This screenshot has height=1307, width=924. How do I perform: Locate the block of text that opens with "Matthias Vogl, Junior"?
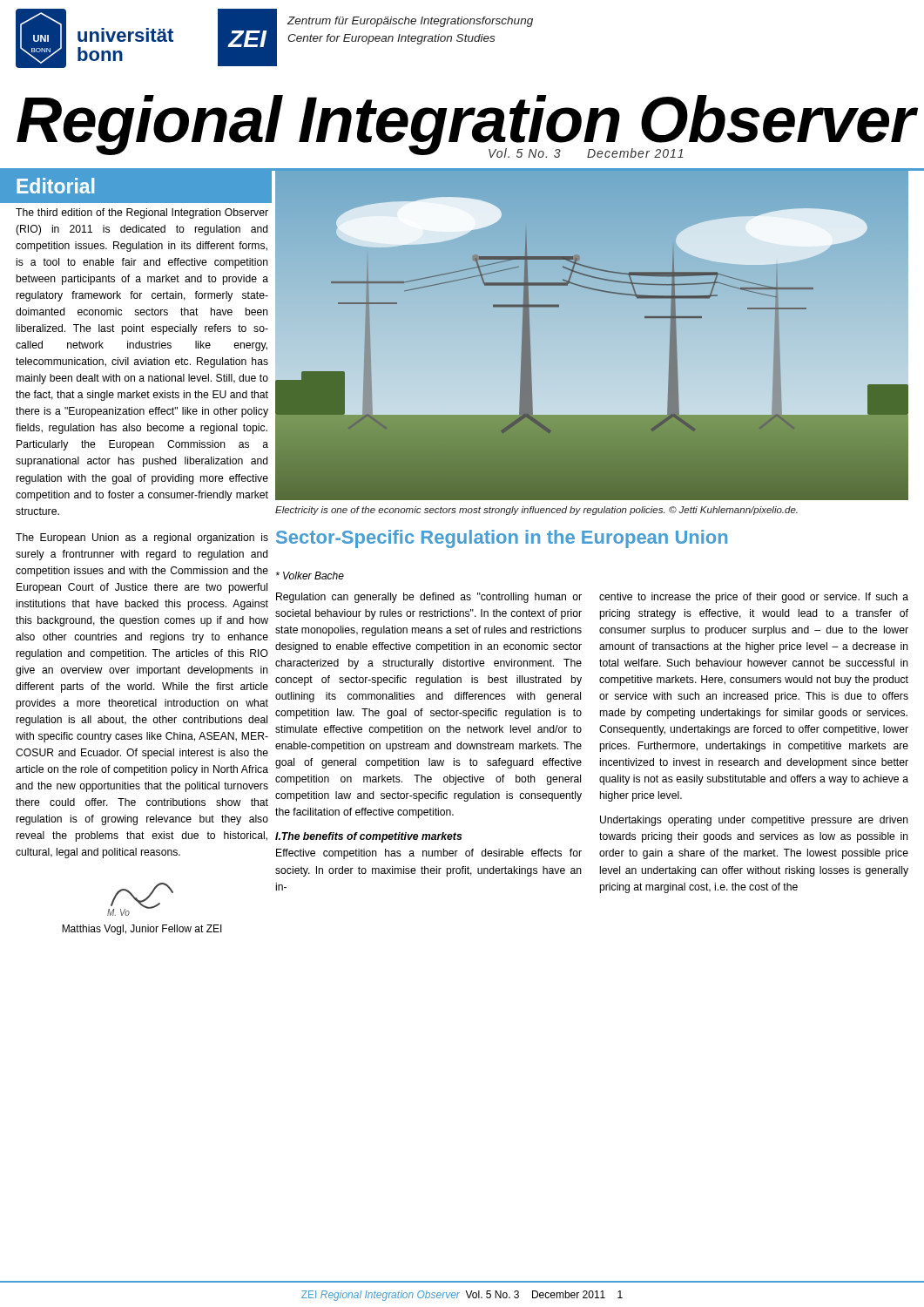pyautogui.click(x=142, y=929)
